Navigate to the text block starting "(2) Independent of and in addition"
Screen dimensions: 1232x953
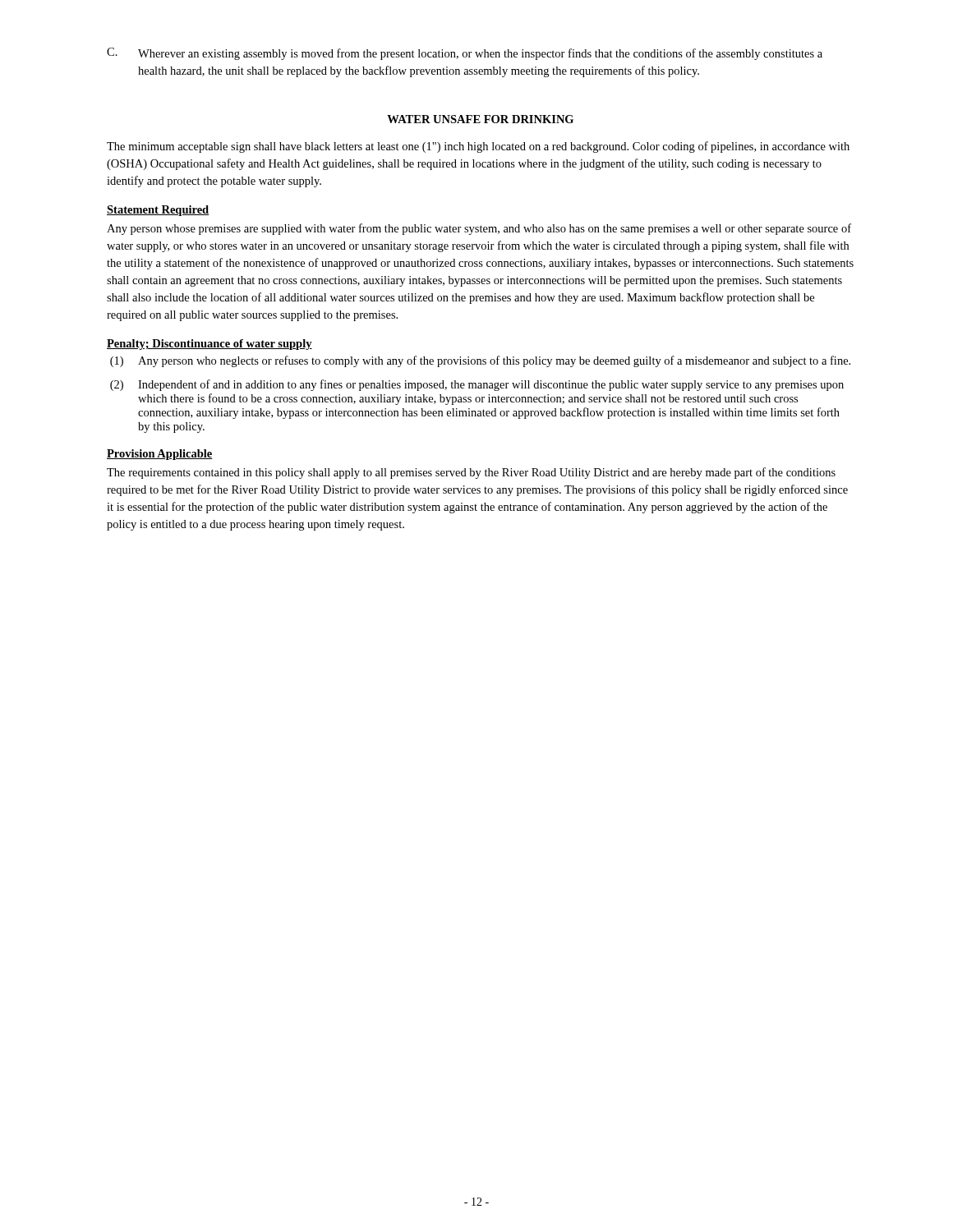[481, 406]
